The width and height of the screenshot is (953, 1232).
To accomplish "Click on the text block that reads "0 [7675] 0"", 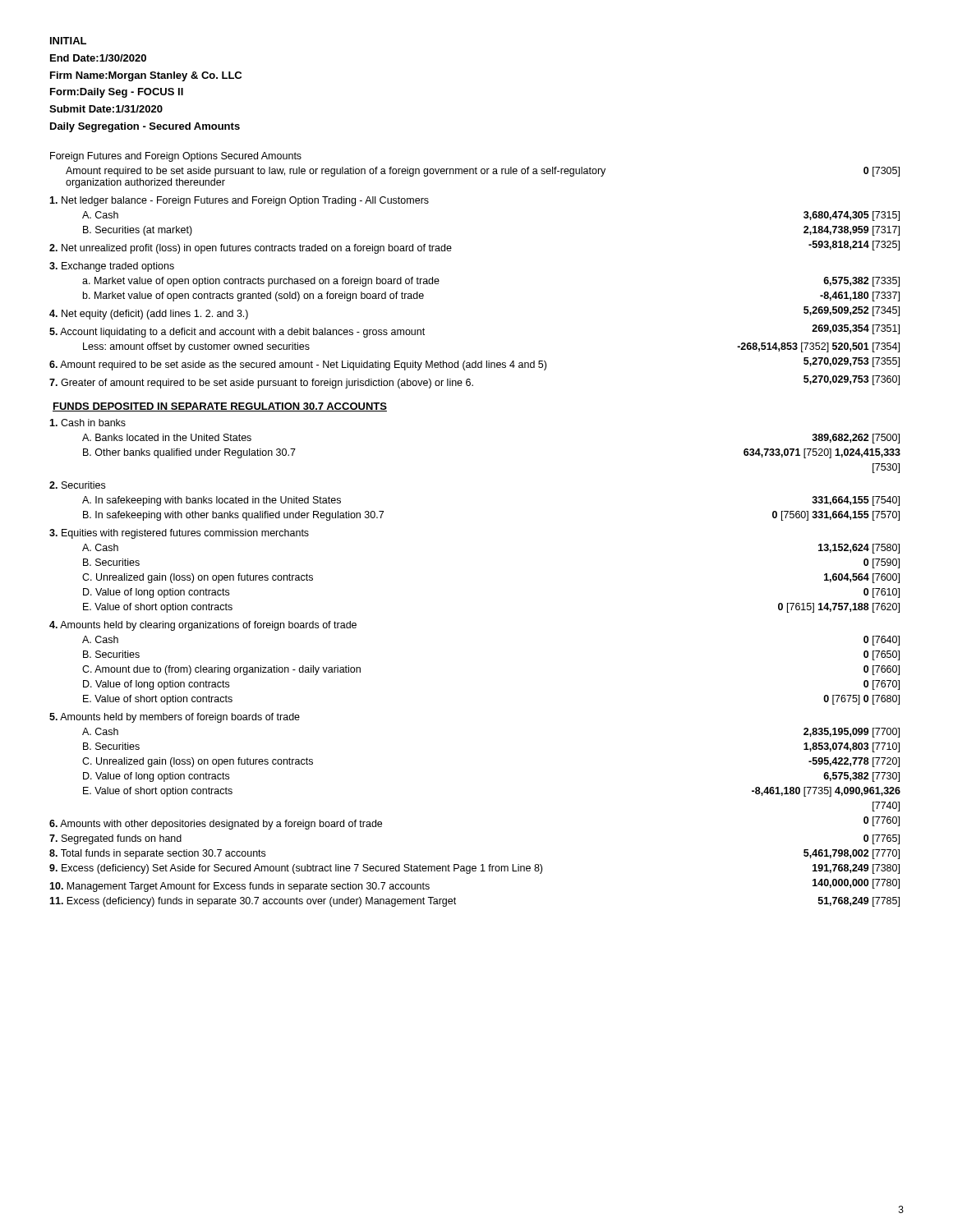I will (x=862, y=699).
